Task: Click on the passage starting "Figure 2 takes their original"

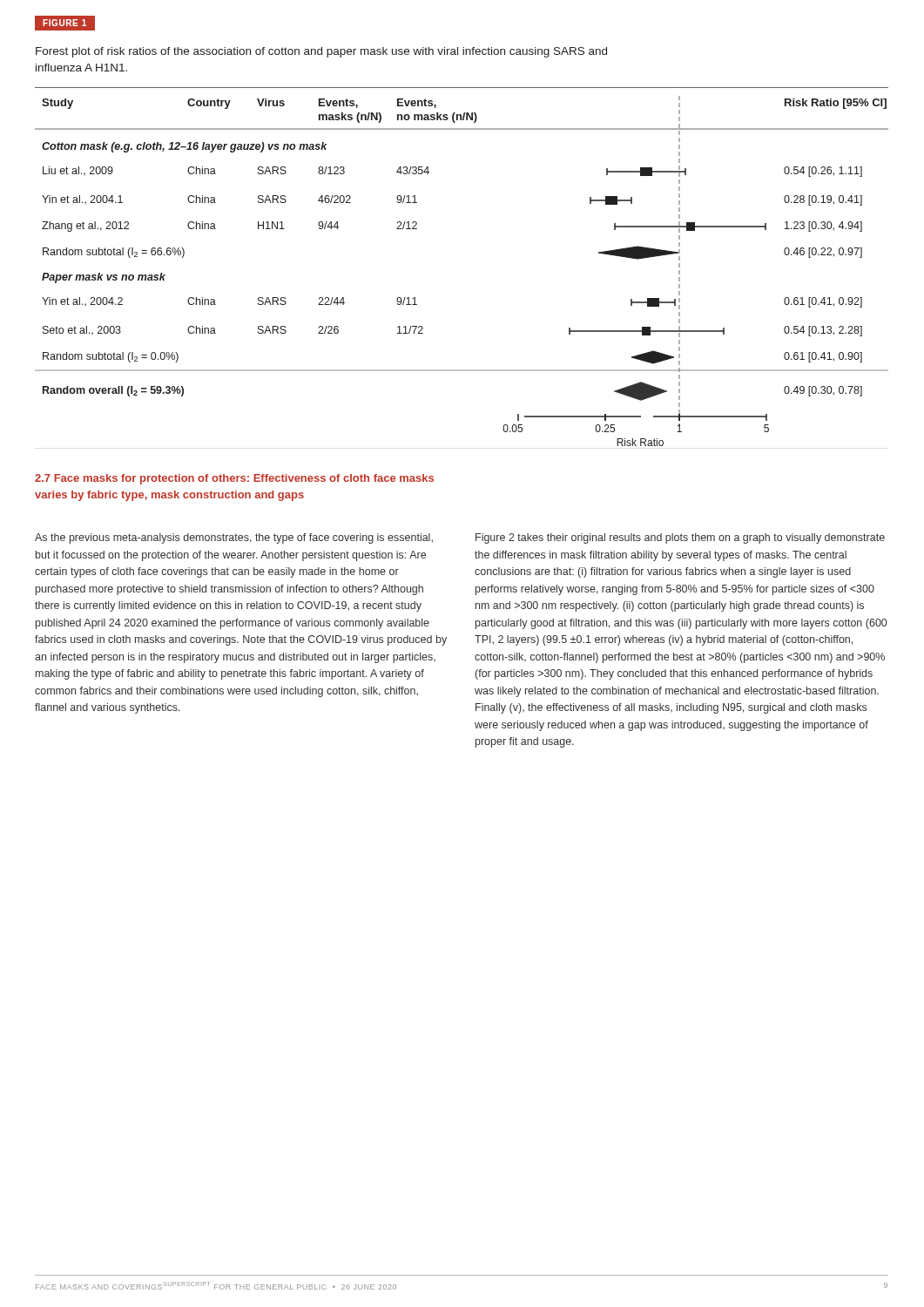Action: (681, 640)
